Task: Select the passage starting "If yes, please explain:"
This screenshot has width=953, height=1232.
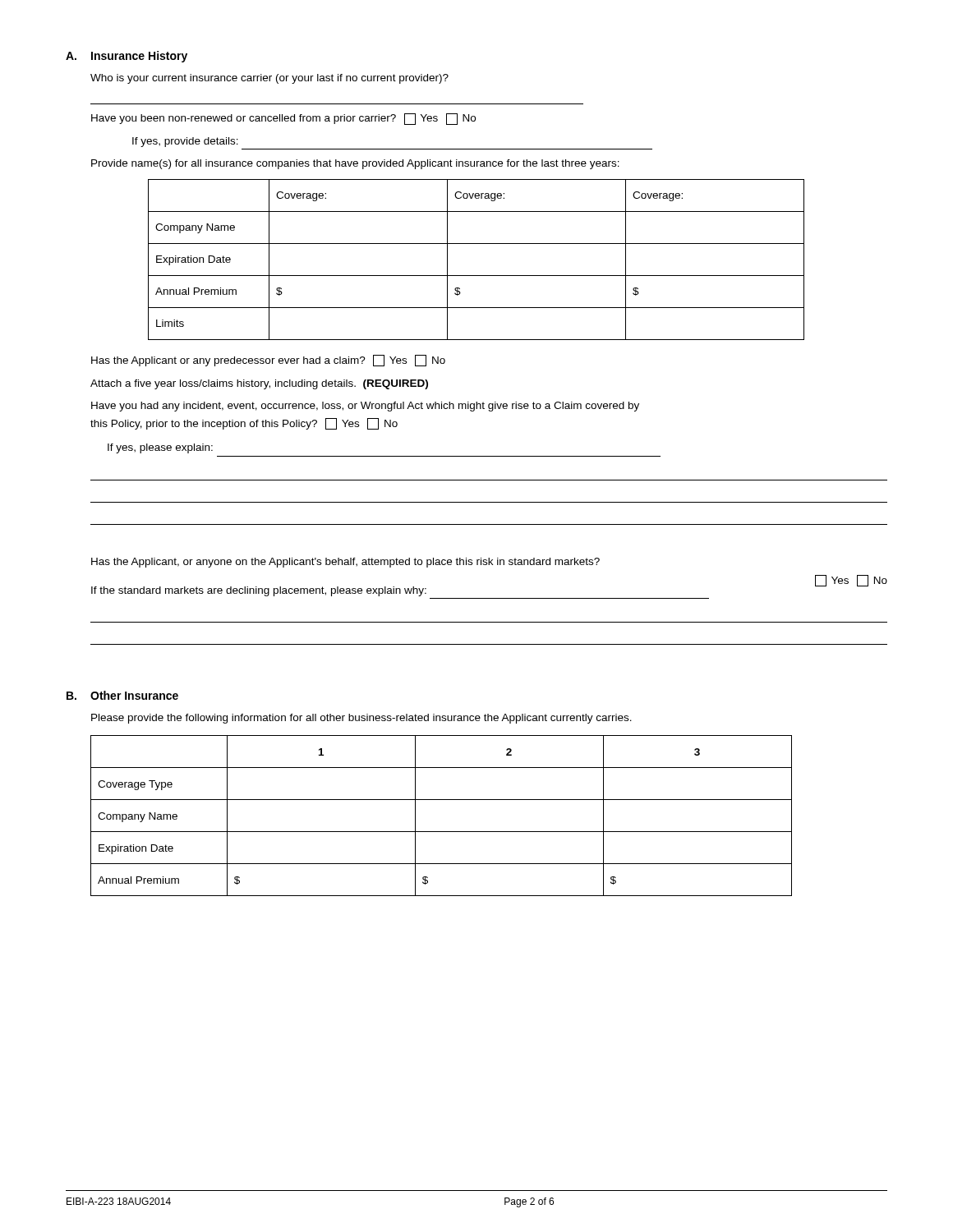Action: click(383, 449)
